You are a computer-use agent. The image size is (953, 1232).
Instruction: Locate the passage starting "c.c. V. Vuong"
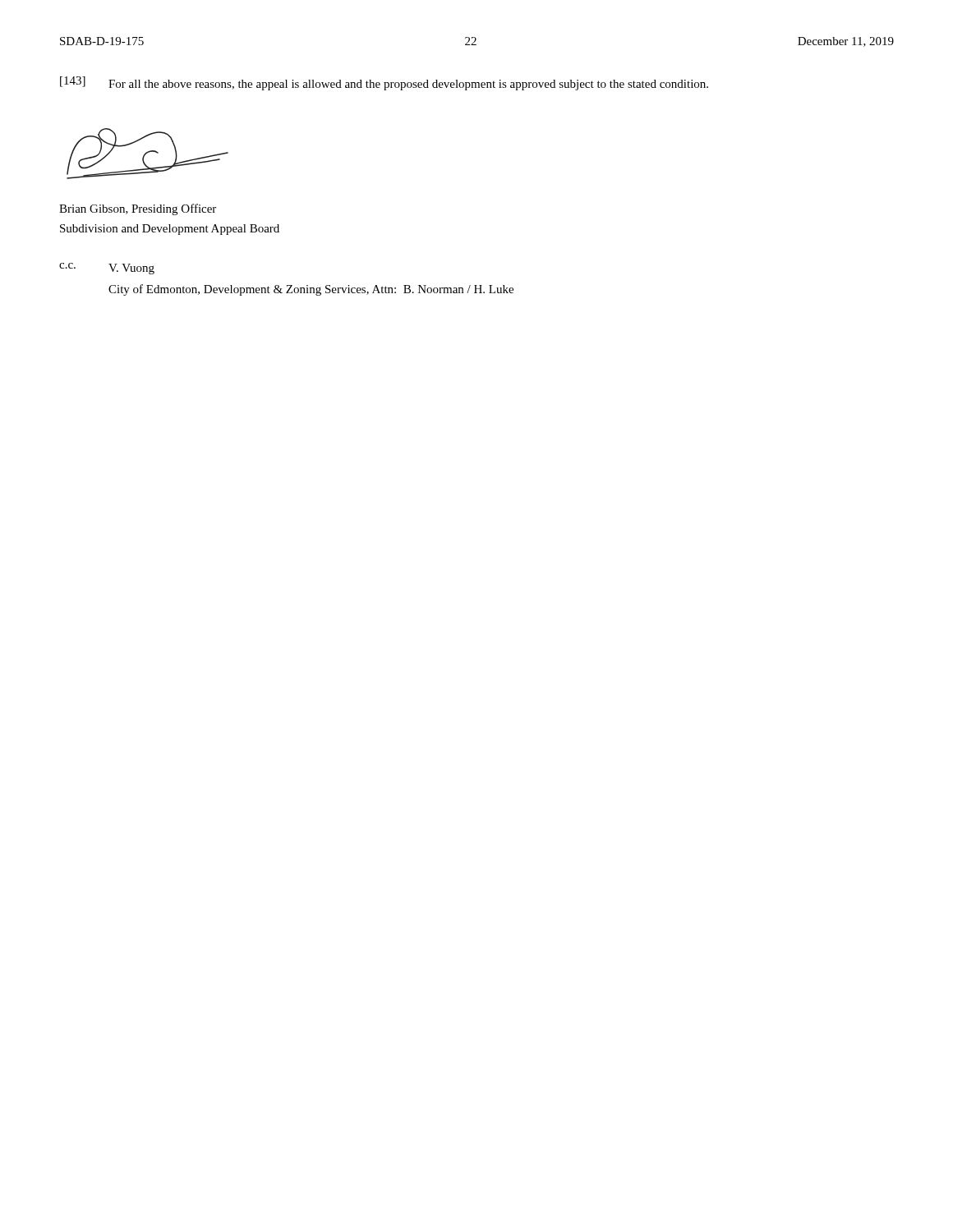(476, 279)
